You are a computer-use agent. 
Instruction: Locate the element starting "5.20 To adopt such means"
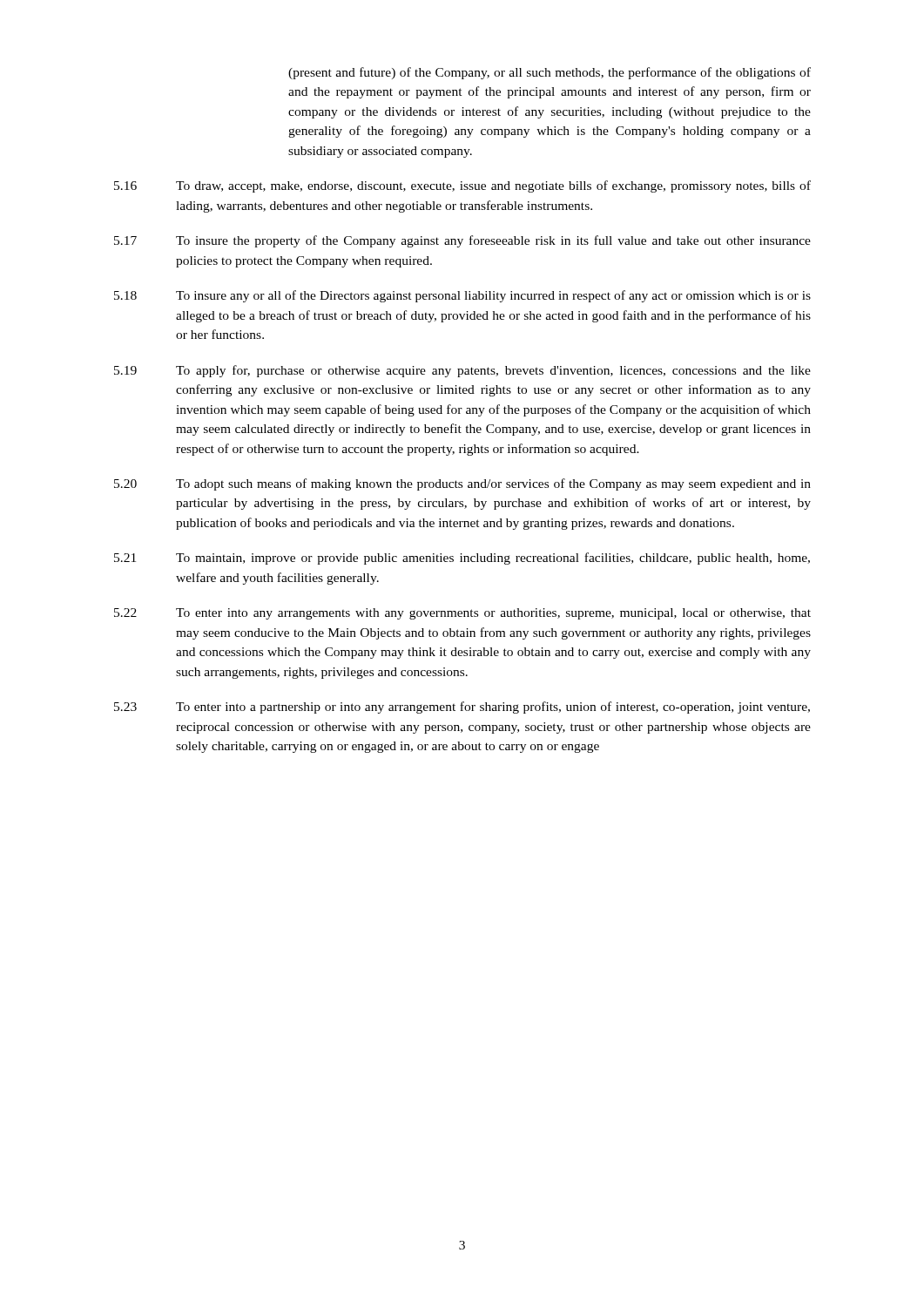coord(462,503)
